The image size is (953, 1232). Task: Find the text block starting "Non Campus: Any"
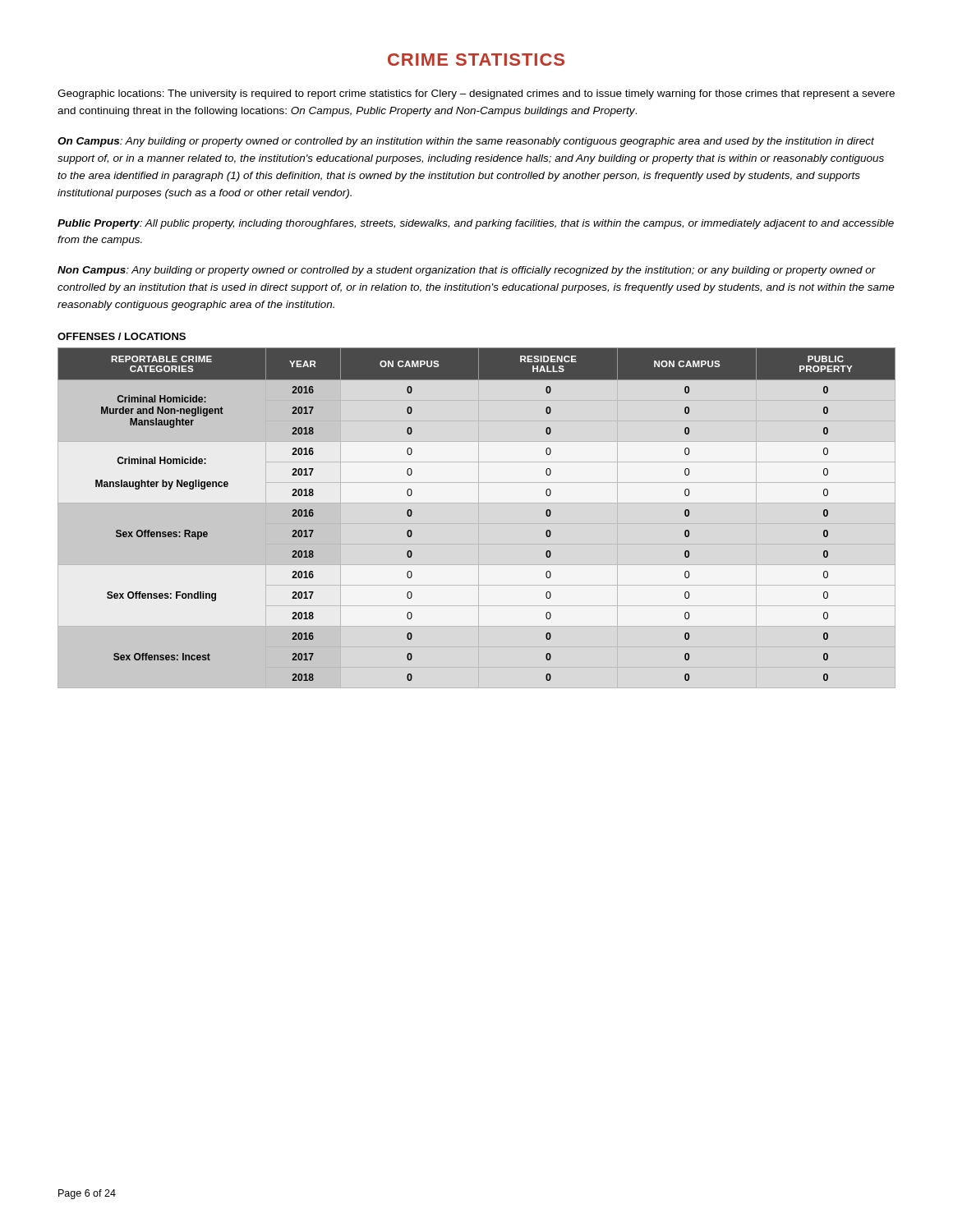(x=476, y=287)
